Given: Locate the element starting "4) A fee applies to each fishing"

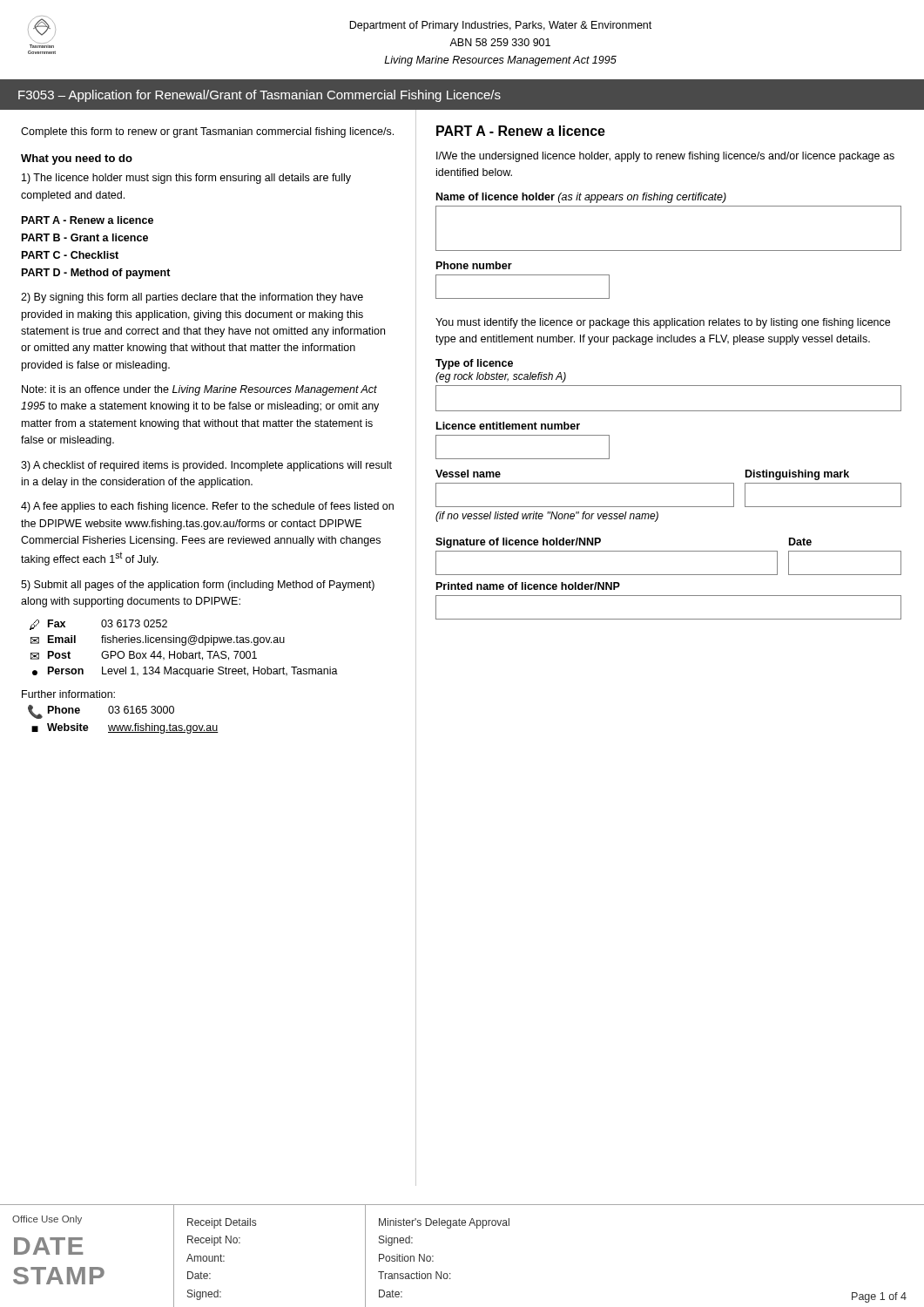Looking at the screenshot, I should 208,533.
